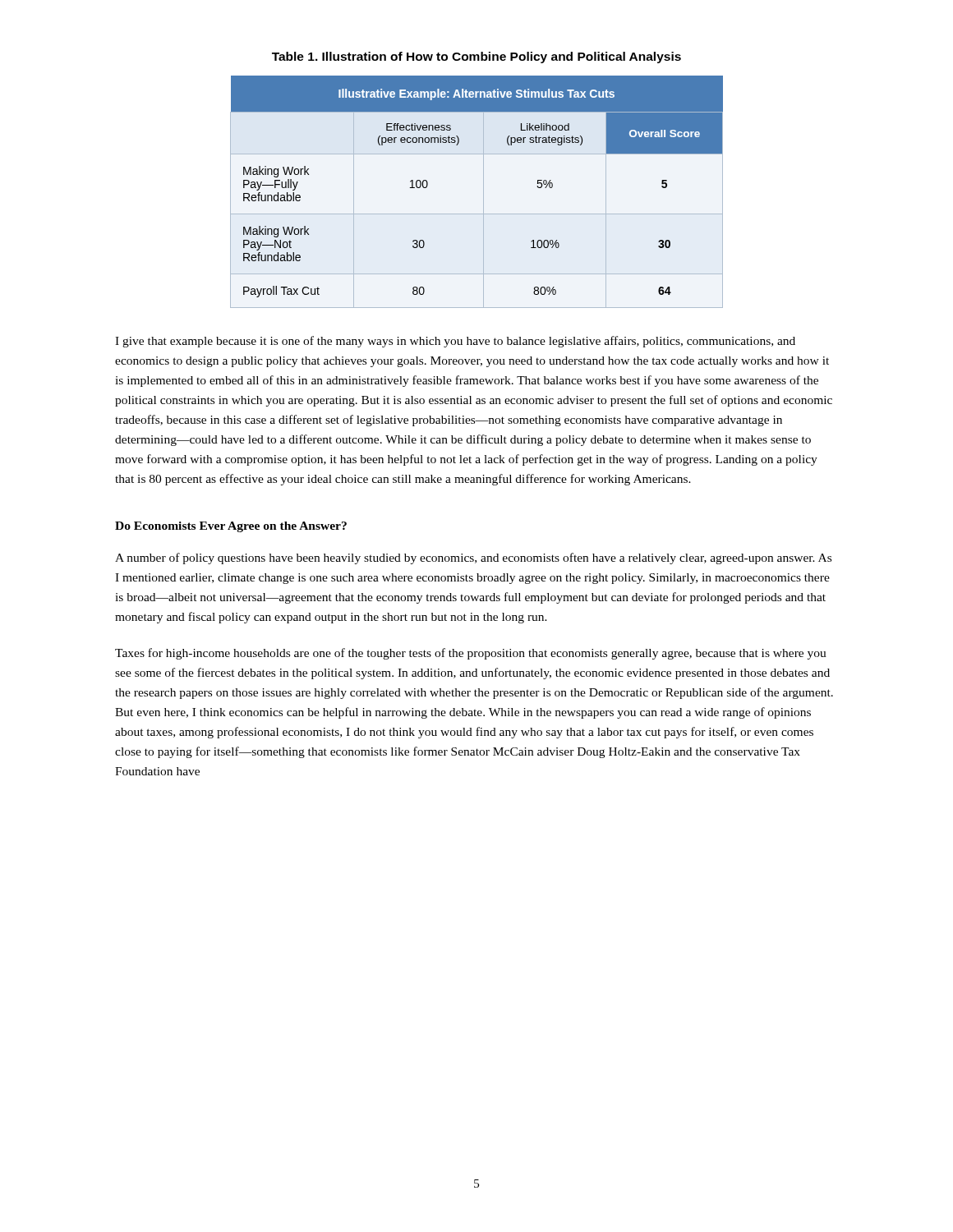The image size is (953, 1232).
Task: Navigate to the region starting "Table 1. Illustration of How to Combine"
Action: pyautogui.click(x=476, y=56)
